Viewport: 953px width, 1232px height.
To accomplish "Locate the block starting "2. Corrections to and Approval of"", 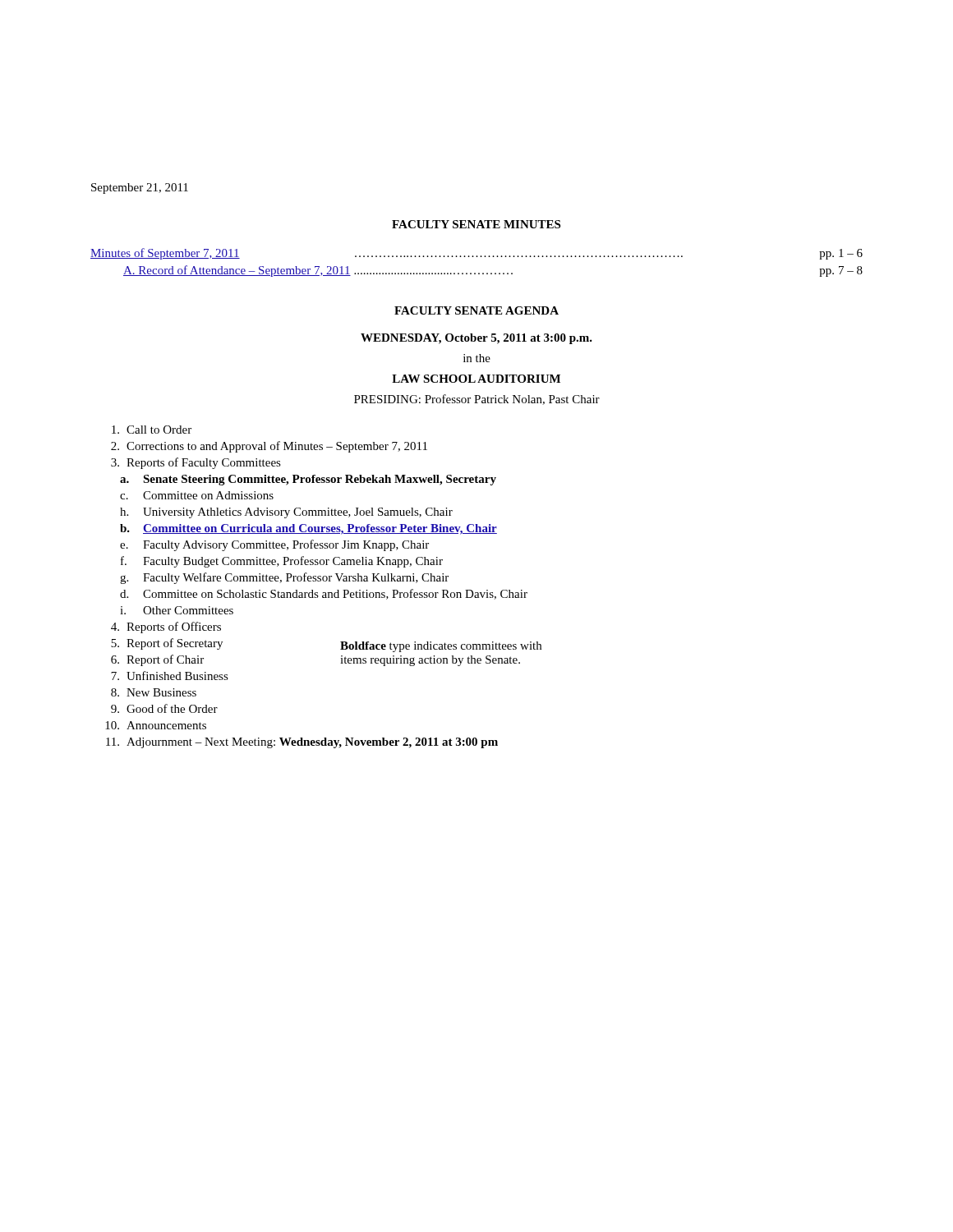I will (x=269, y=447).
